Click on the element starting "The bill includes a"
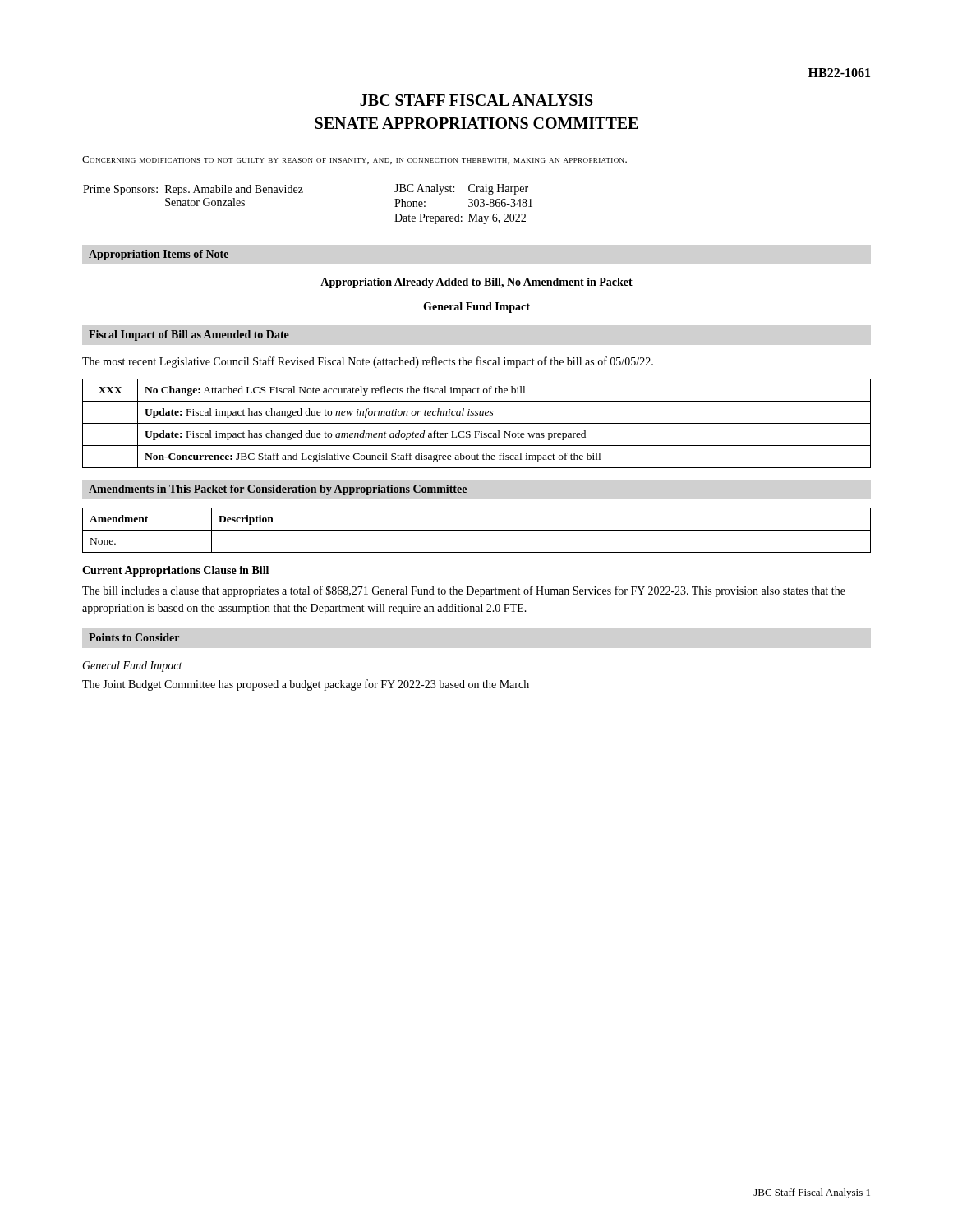Screen dimensions: 1232x953 point(464,599)
